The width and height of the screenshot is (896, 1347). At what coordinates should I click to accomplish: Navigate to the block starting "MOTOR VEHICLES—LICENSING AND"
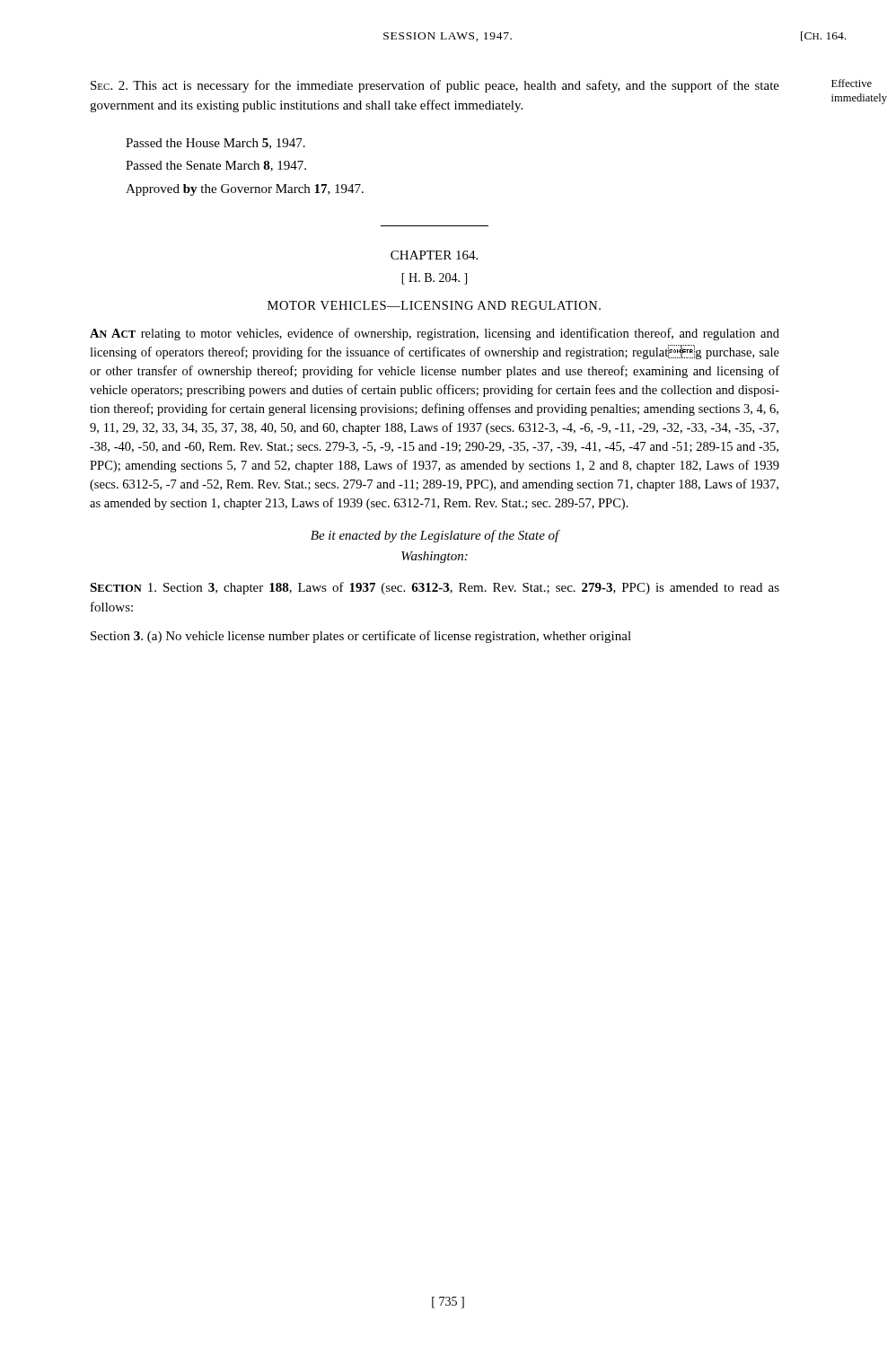[435, 305]
